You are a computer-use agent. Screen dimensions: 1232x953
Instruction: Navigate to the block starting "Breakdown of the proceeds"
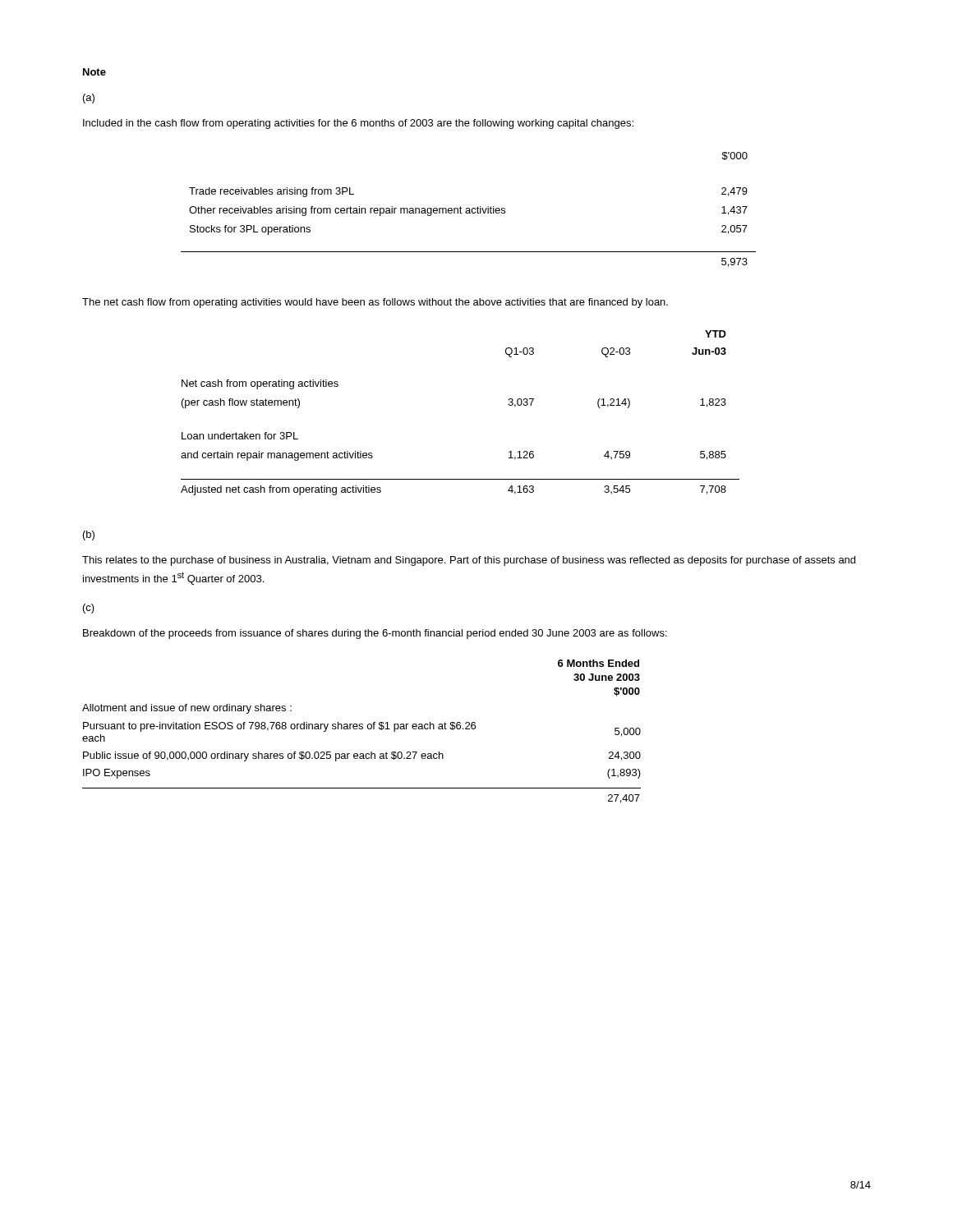tap(375, 633)
